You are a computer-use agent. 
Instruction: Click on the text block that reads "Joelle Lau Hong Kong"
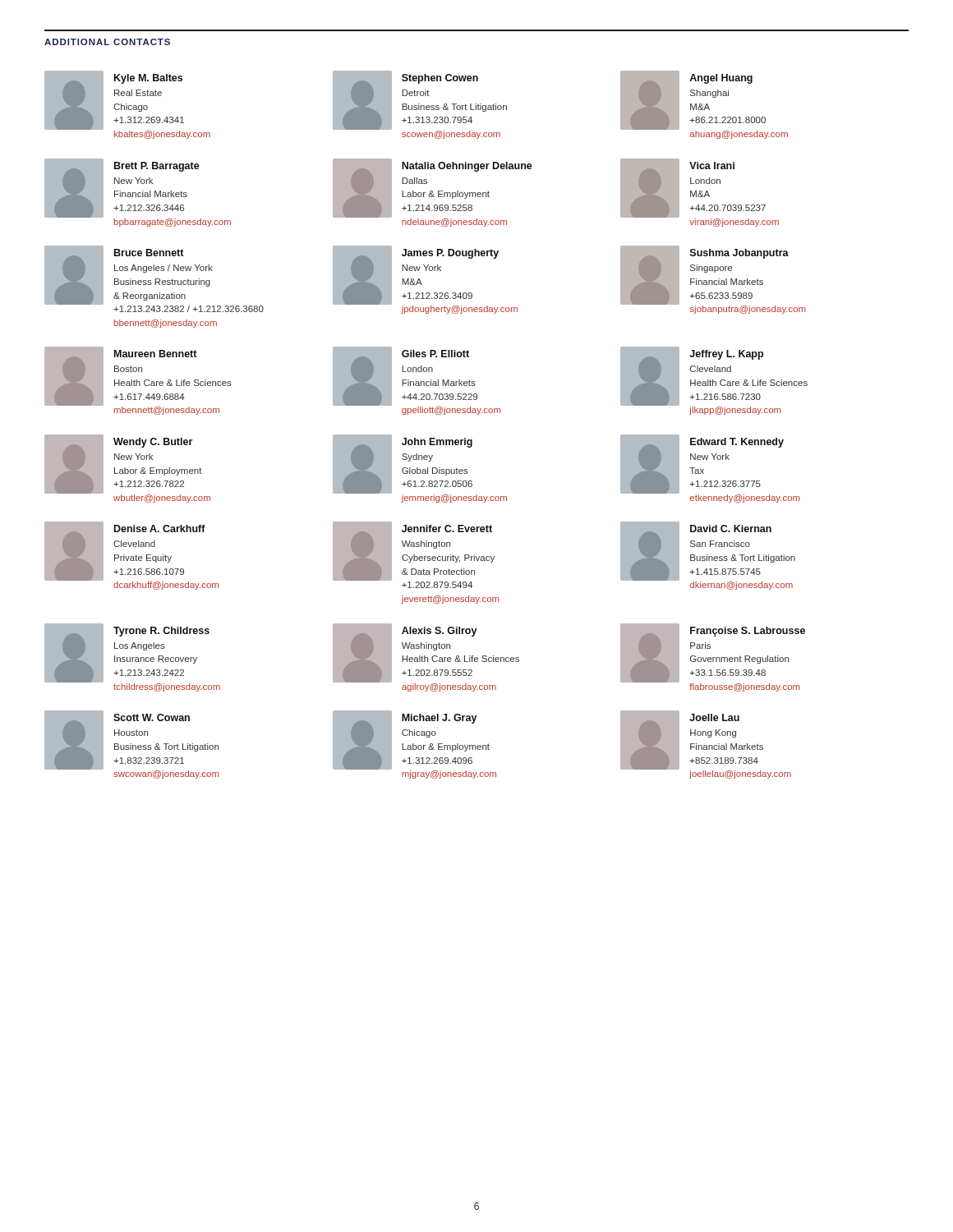coord(760,746)
